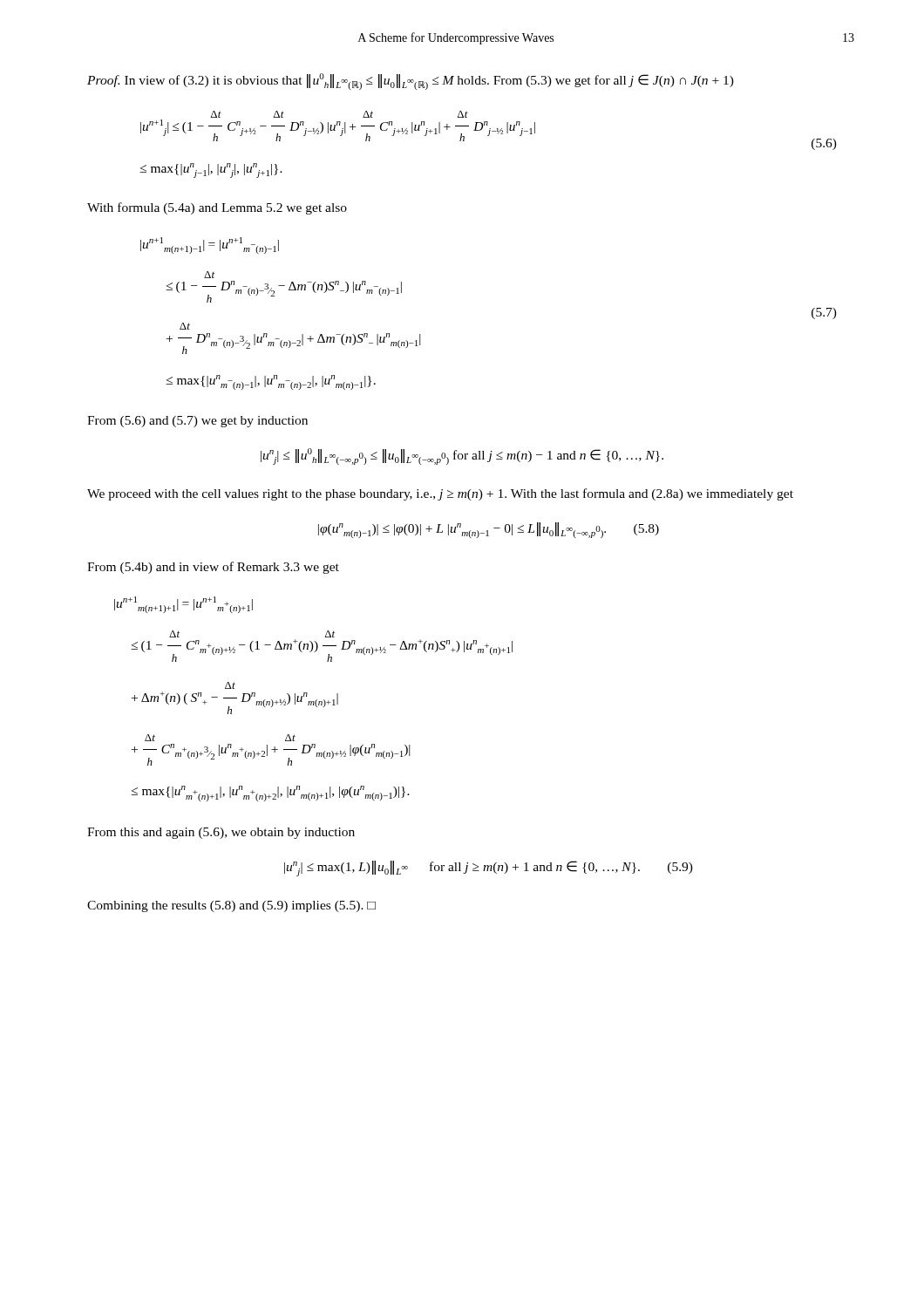Find the formula that reads "|un+1m(n+1)−1| = |un+1m−(n)−1| ≤ (1 − Δt"
Viewport: 924px width, 1308px height.
(x=210, y=245)
